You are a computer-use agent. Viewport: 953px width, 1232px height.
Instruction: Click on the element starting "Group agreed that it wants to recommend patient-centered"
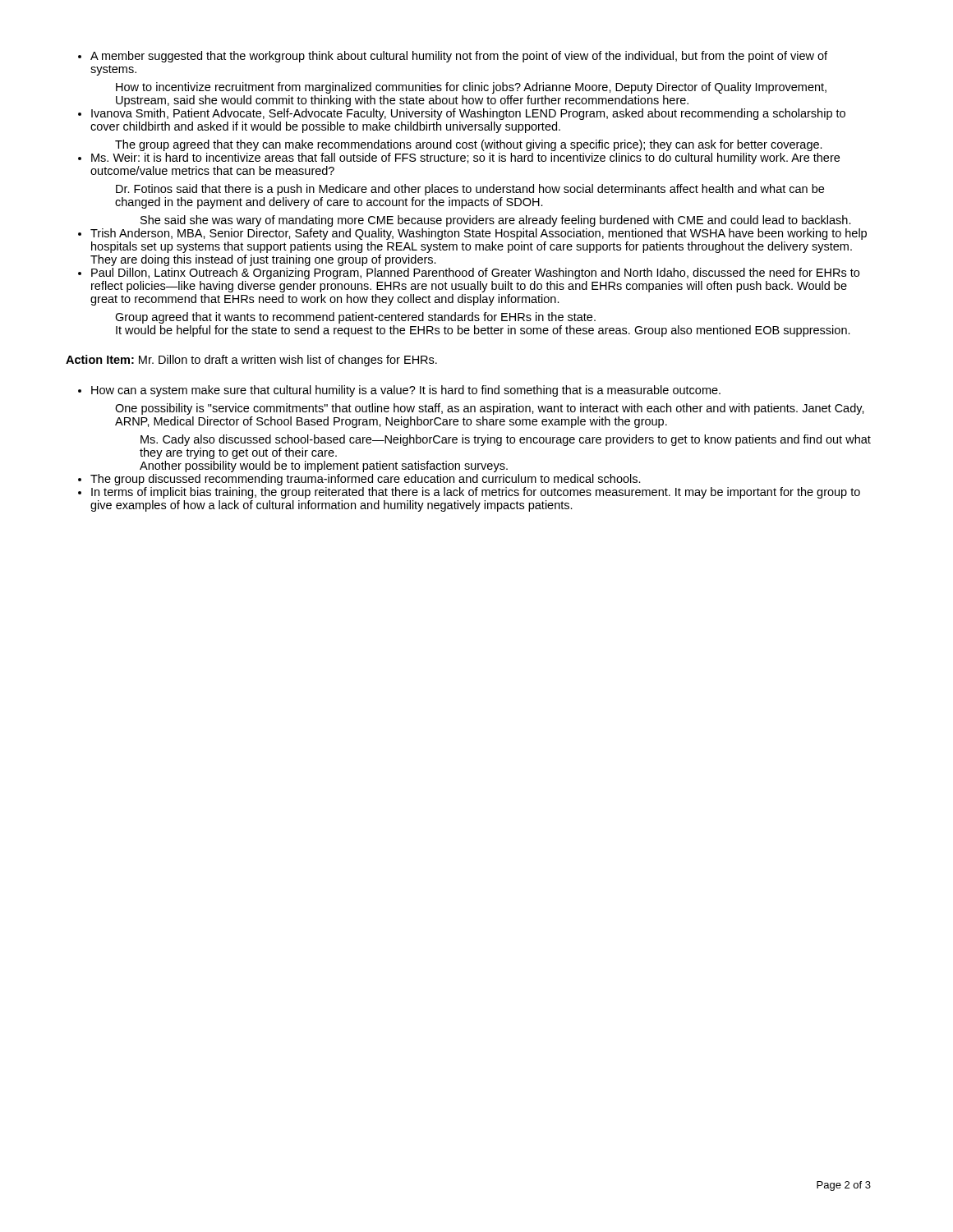493,317
